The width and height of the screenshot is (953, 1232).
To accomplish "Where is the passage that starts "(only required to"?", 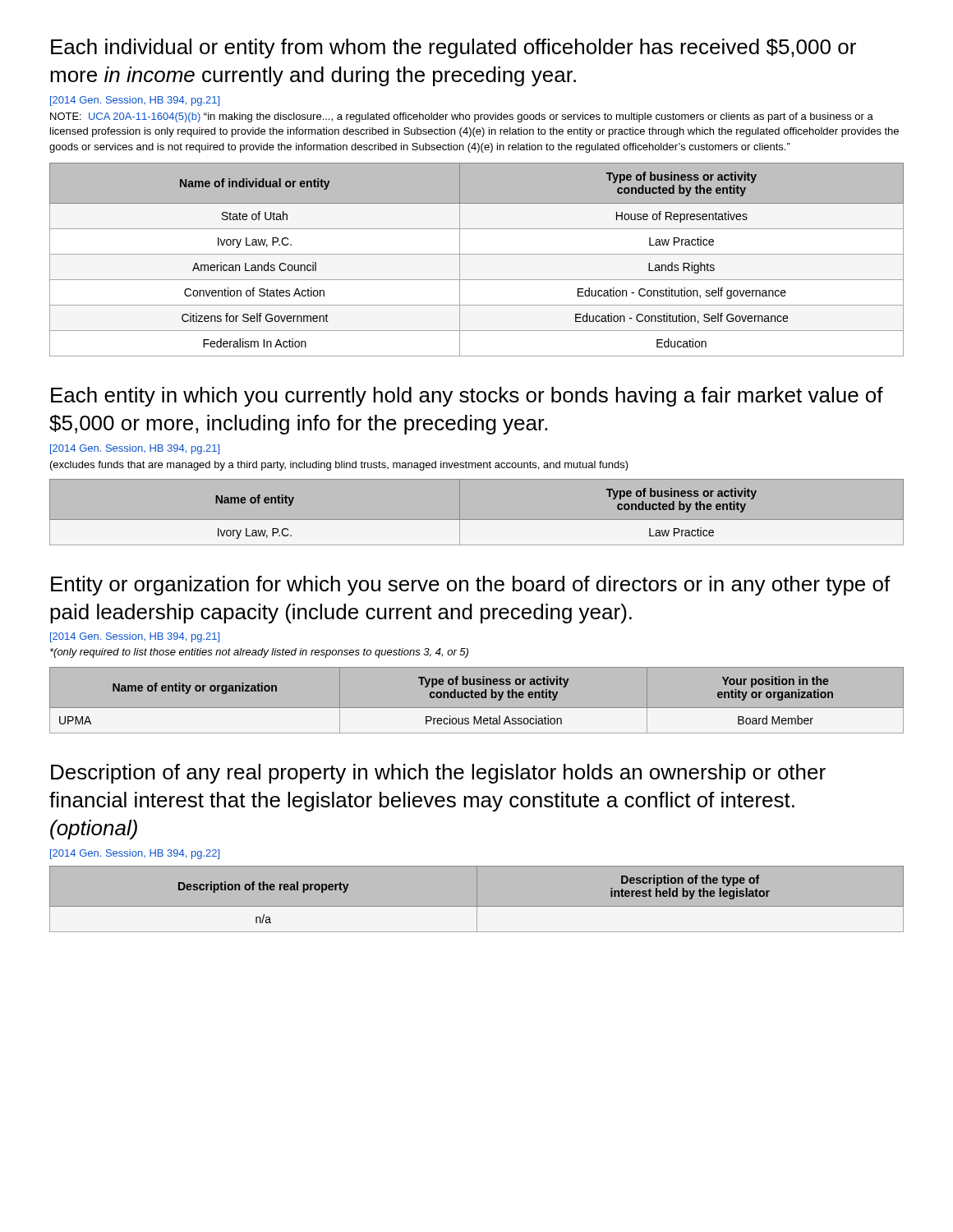I will (259, 652).
